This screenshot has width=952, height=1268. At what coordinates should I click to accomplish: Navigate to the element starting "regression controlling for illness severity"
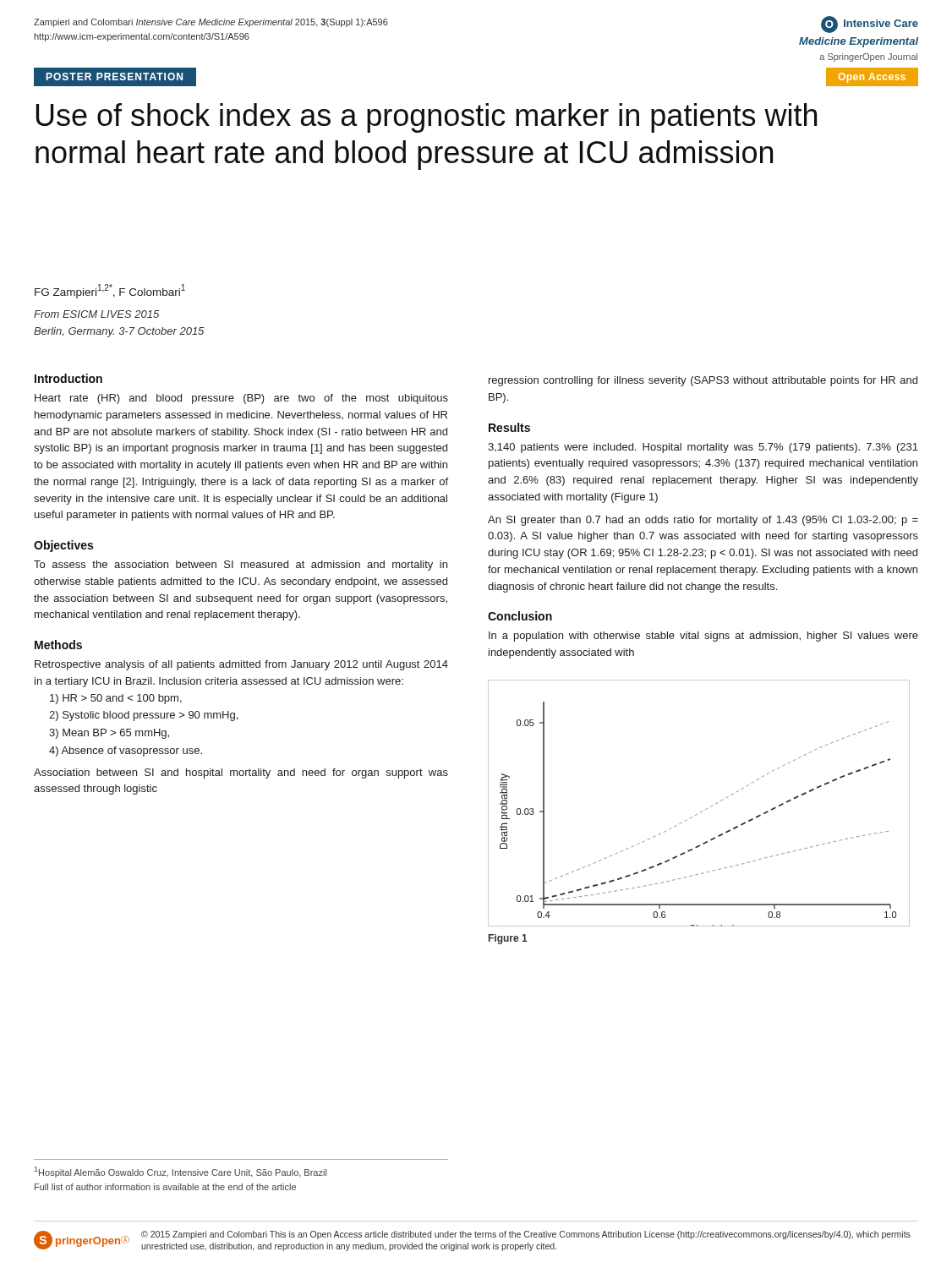point(703,388)
